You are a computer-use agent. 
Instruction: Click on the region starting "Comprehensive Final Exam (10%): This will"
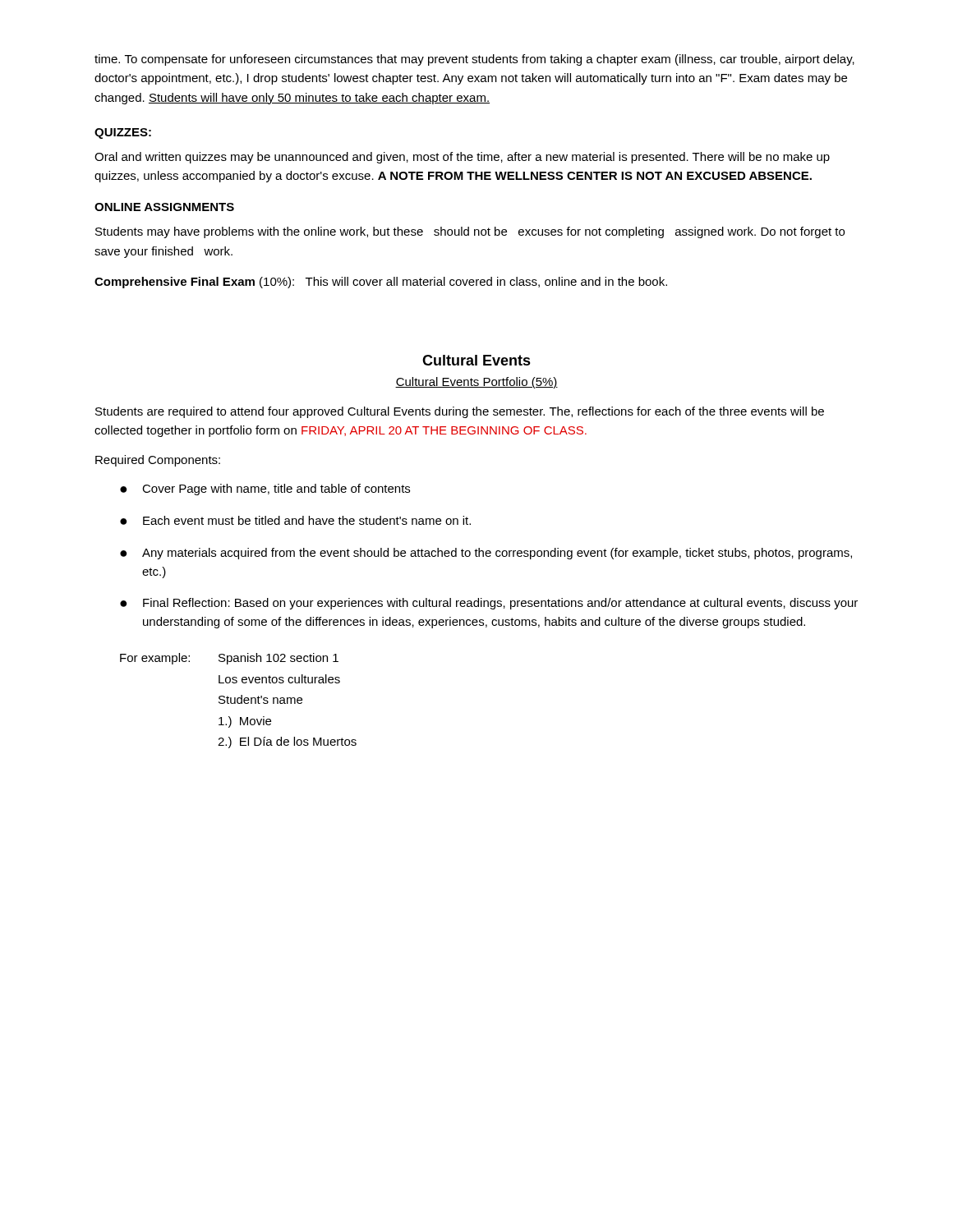[381, 281]
